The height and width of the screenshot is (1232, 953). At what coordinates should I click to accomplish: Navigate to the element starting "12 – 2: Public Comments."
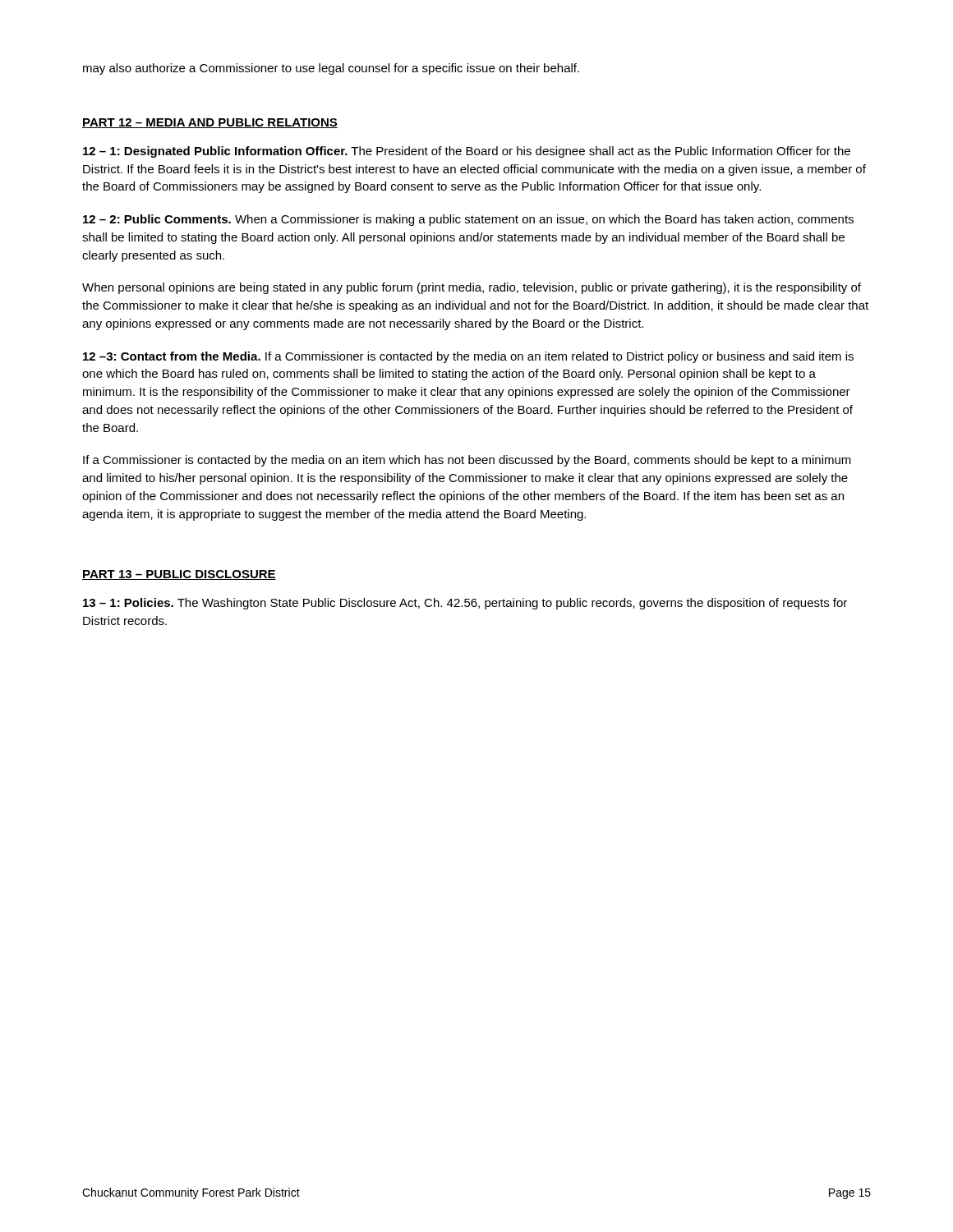pos(468,237)
